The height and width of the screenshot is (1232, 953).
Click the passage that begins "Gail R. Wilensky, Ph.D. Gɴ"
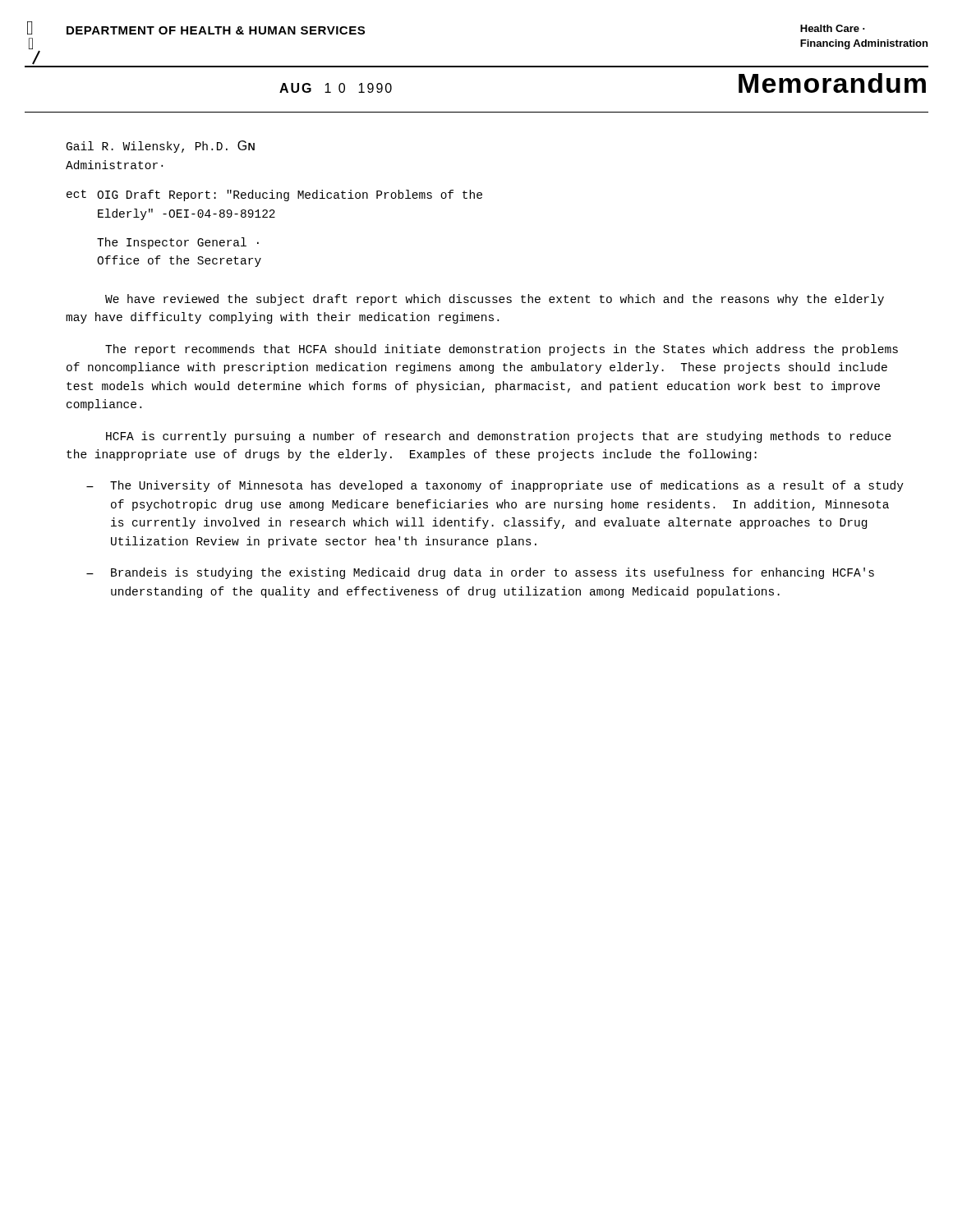pyautogui.click(x=161, y=147)
